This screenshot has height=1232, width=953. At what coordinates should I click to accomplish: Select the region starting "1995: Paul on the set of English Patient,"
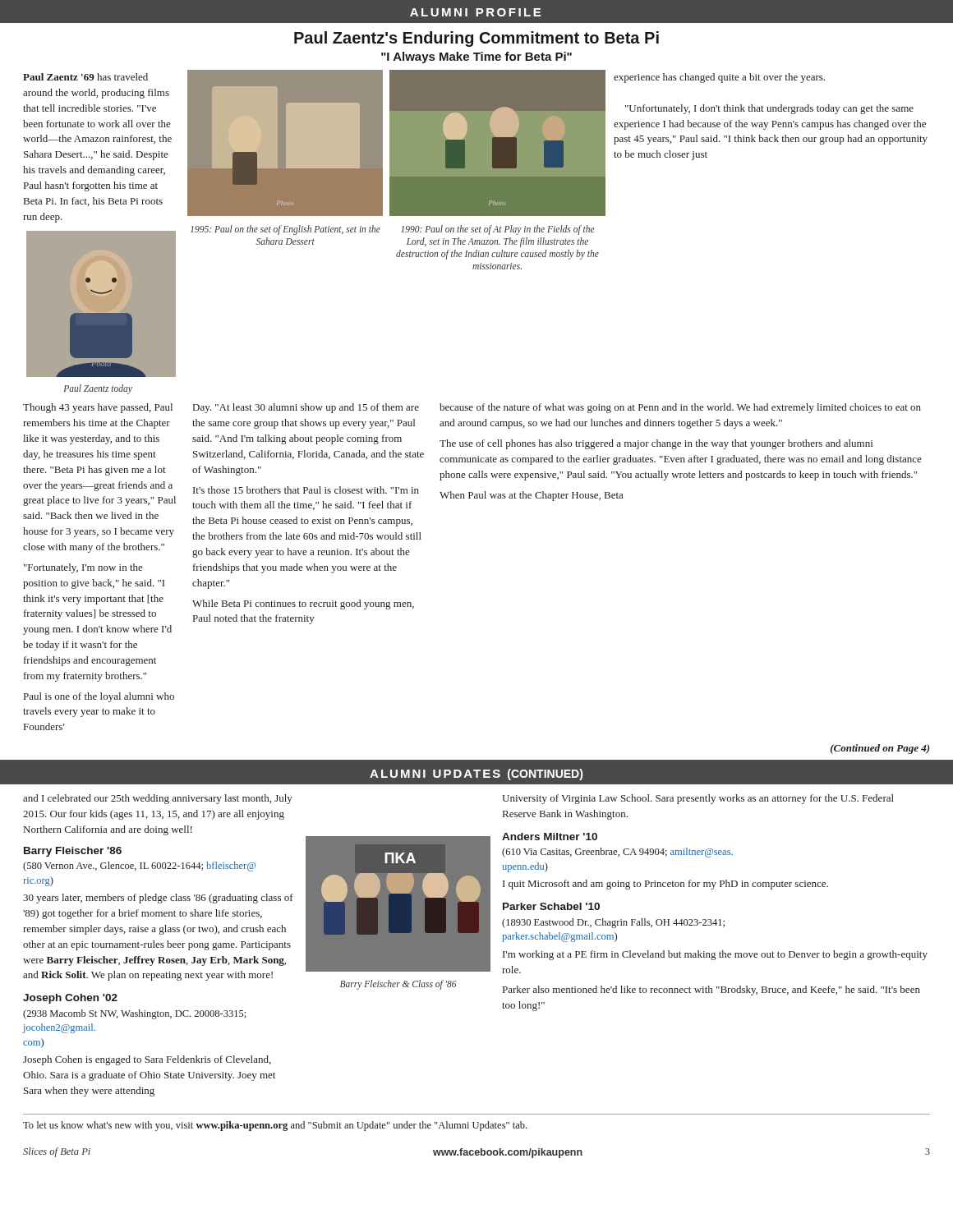[285, 235]
